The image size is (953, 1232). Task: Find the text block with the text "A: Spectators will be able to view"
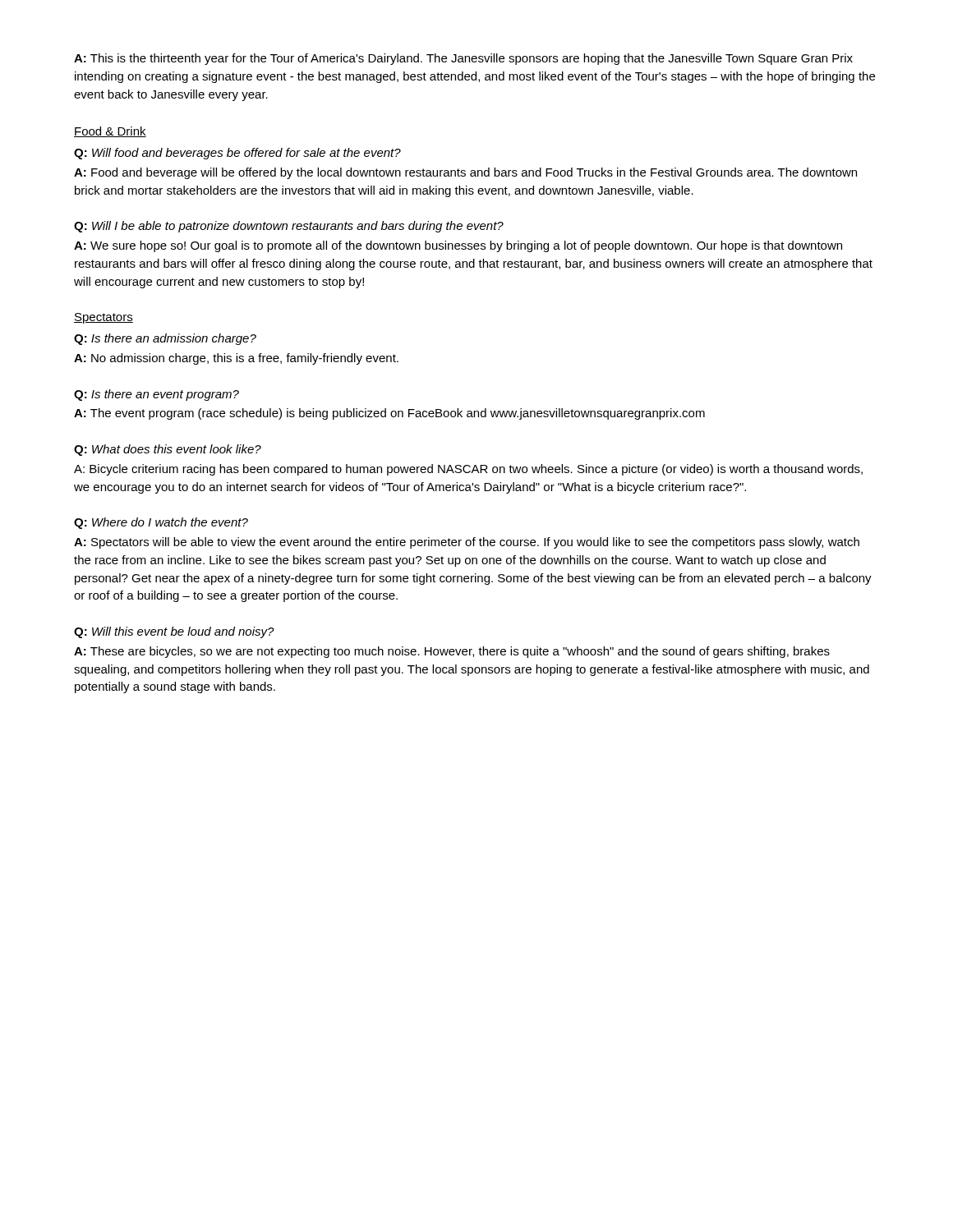(x=476, y=569)
